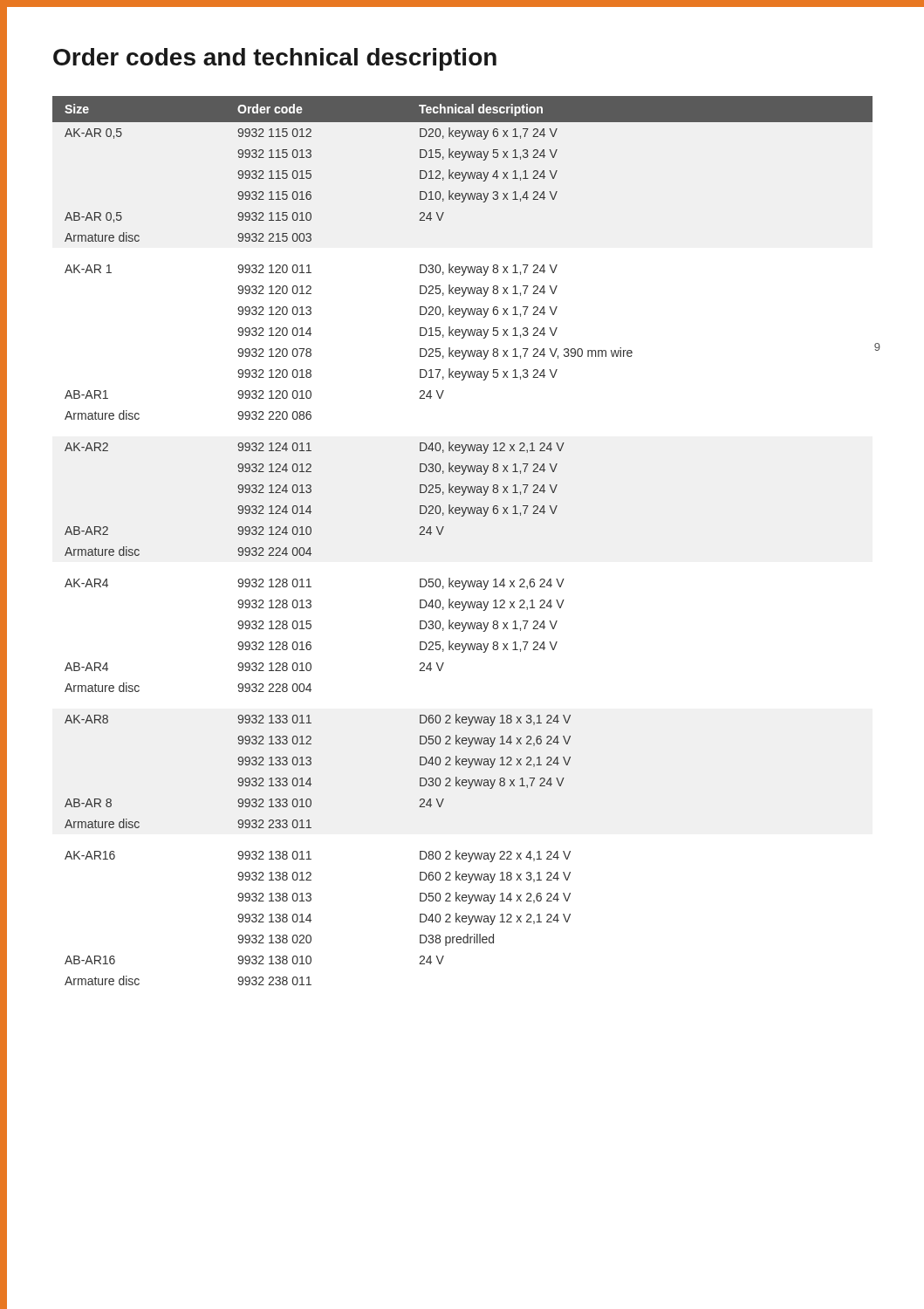This screenshot has height=1309, width=924.
Task: Locate the title
Action: click(275, 57)
